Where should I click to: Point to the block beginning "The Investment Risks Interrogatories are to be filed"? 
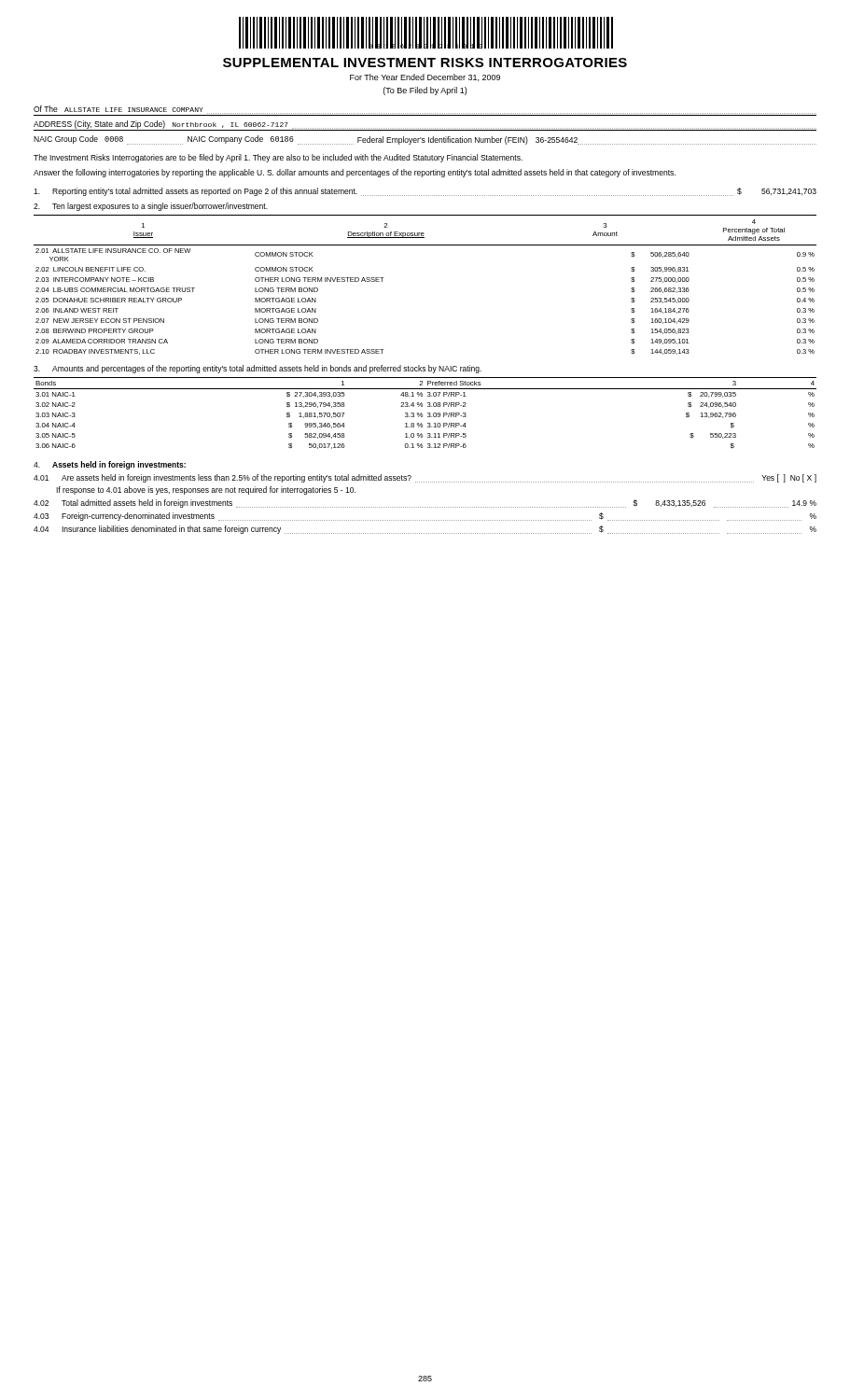point(278,158)
